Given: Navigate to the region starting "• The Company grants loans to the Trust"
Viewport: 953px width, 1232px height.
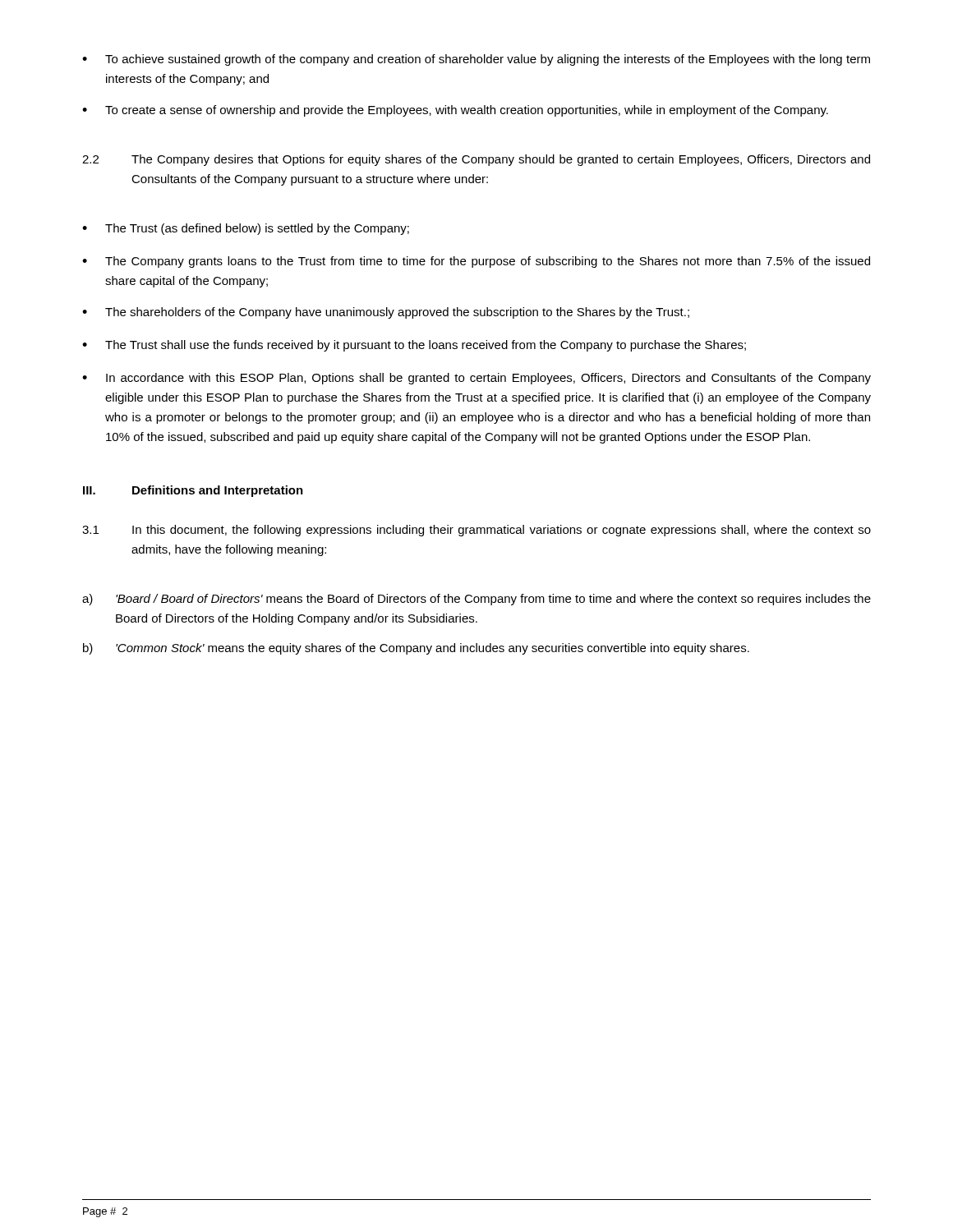Looking at the screenshot, I should point(476,271).
